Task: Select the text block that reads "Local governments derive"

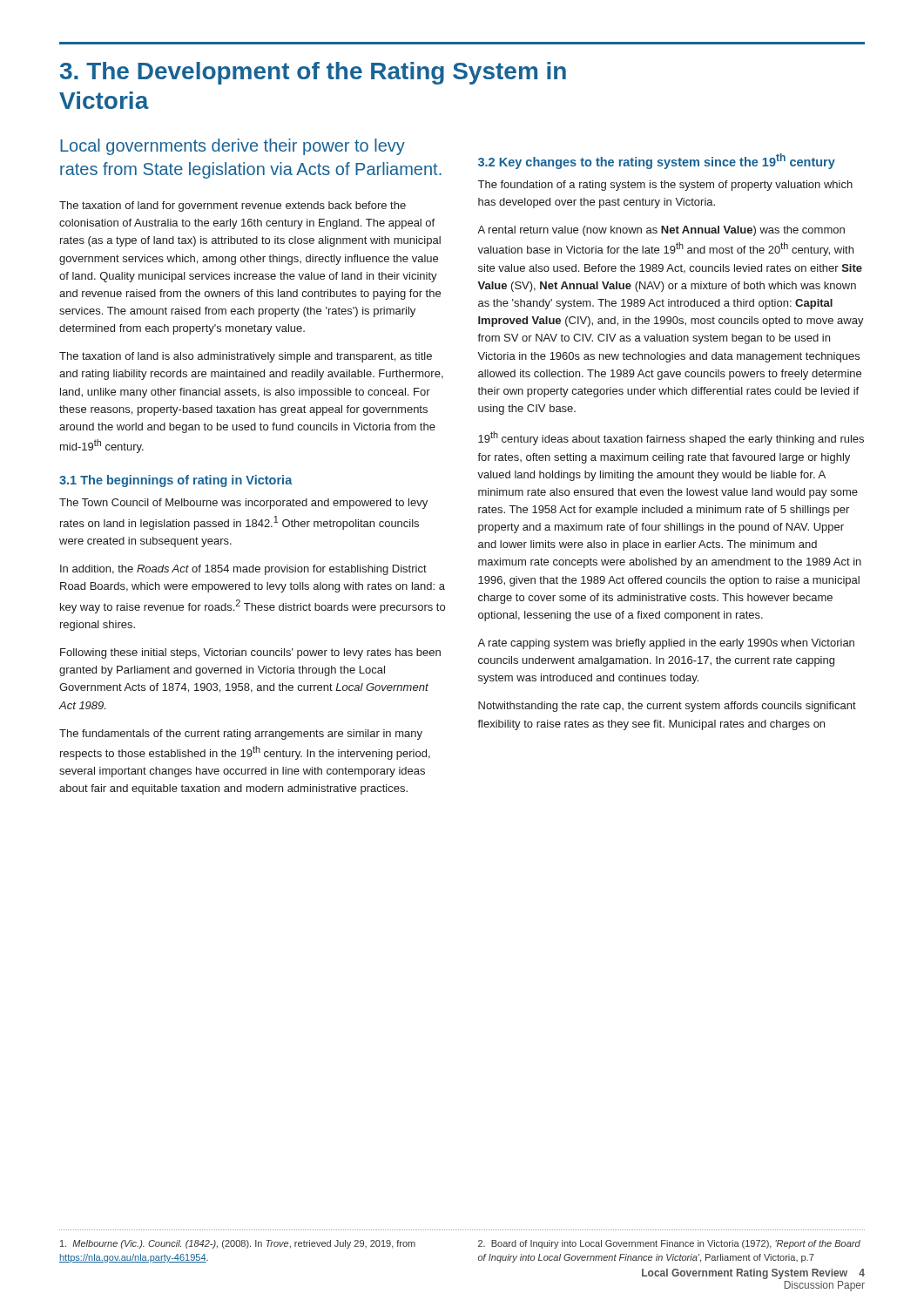Action: (x=251, y=157)
